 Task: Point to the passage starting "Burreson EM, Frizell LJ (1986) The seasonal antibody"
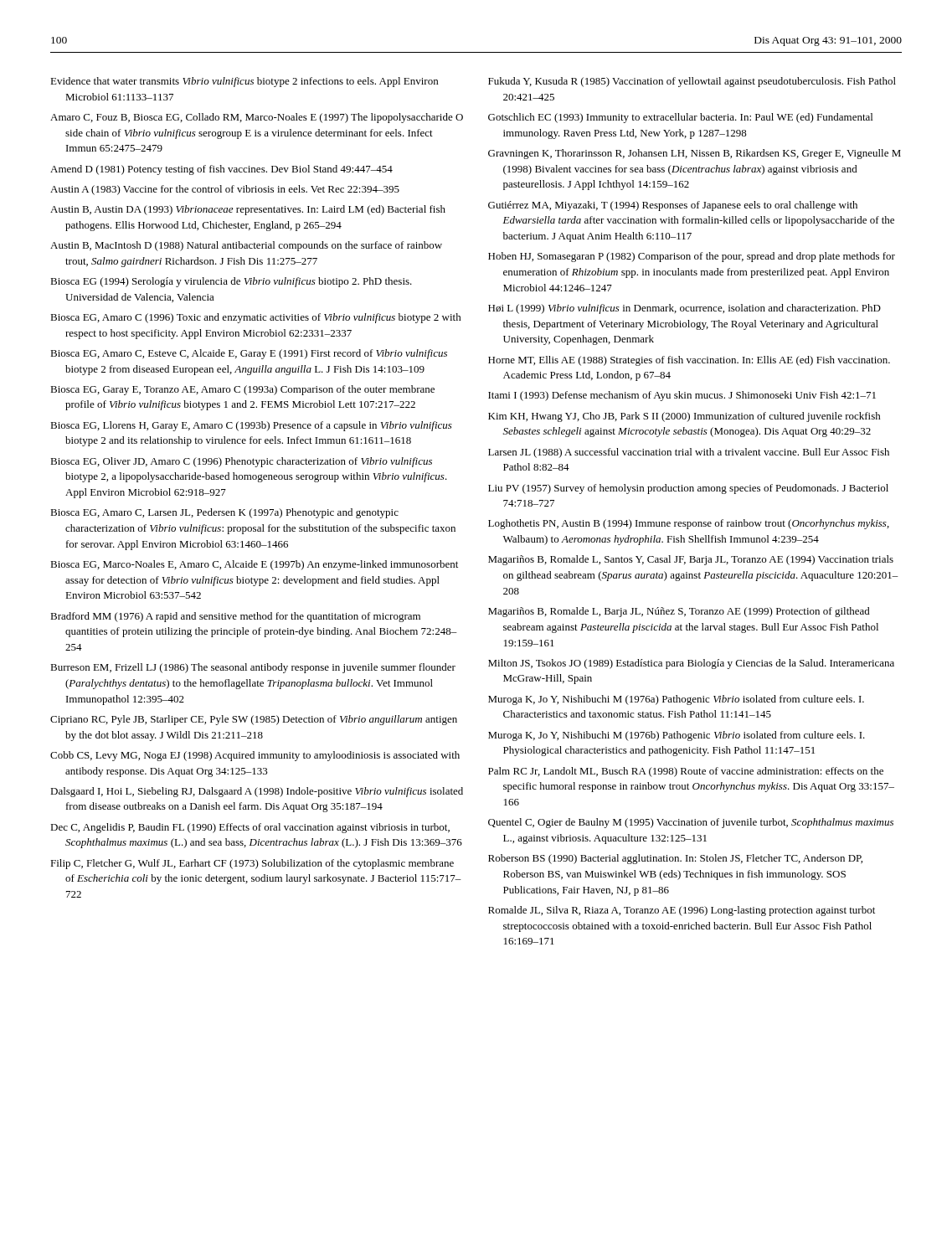pos(253,683)
